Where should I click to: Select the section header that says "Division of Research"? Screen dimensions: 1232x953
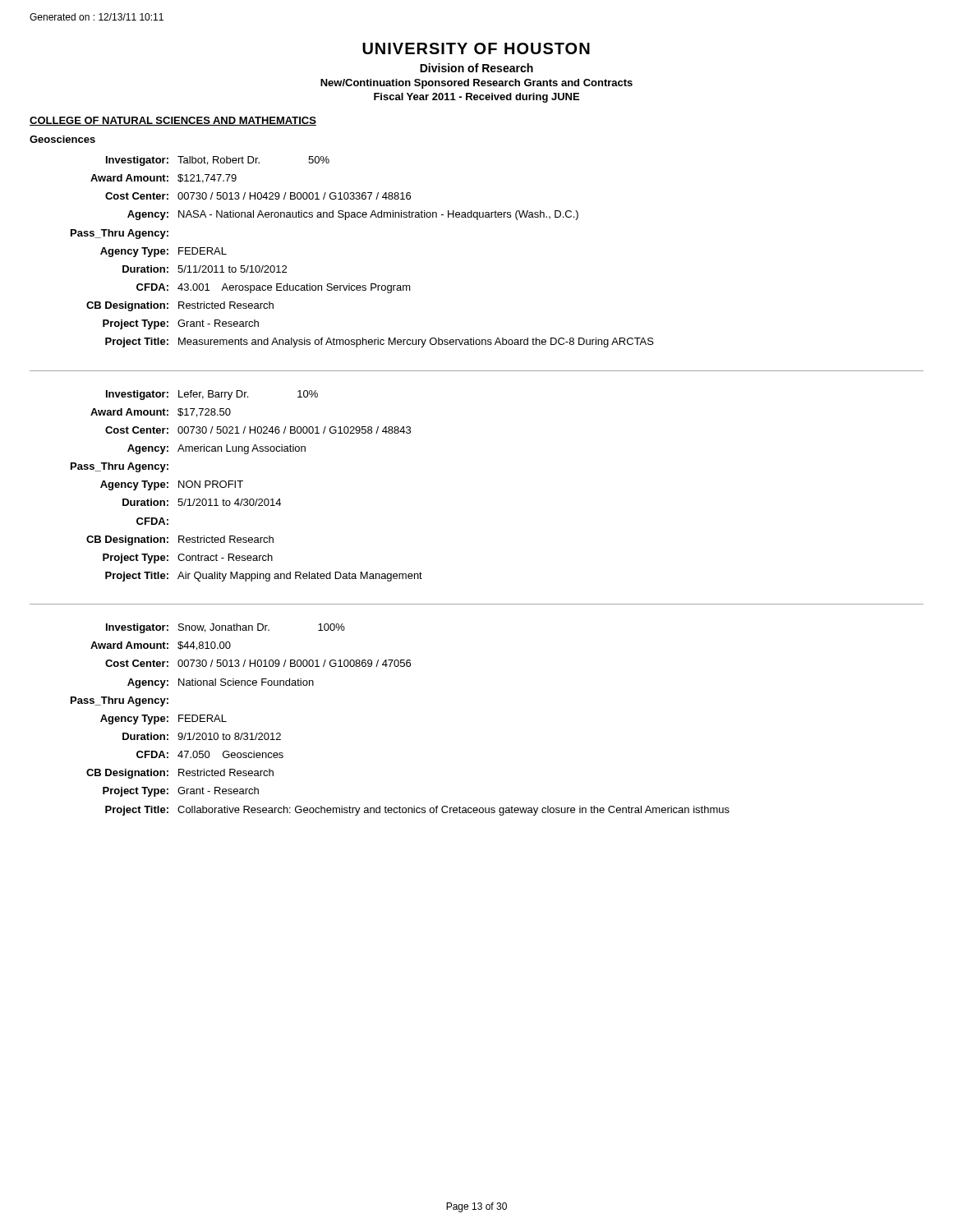(x=476, y=68)
